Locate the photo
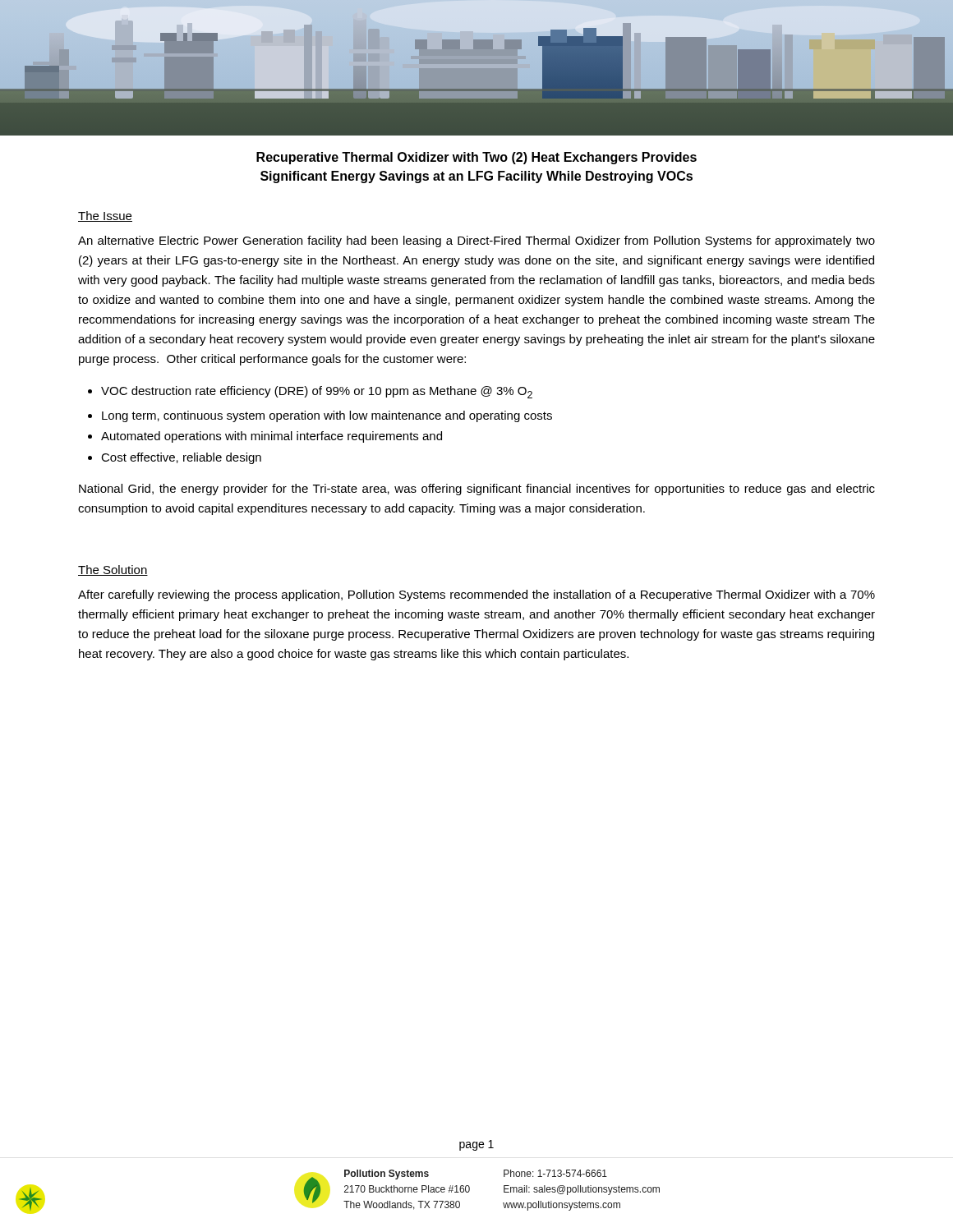Image resolution: width=953 pixels, height=1232 pixels. click(476, 68)
